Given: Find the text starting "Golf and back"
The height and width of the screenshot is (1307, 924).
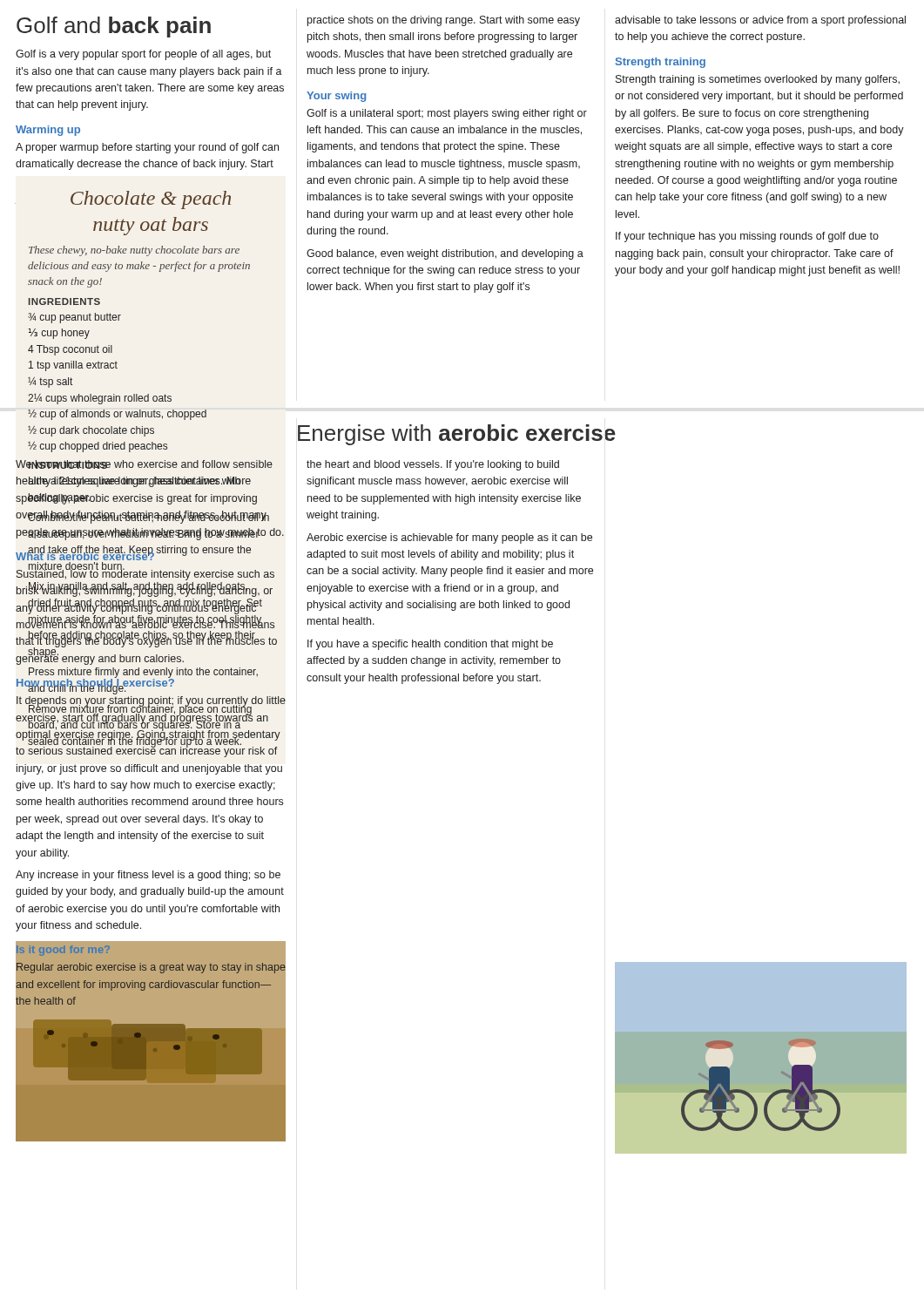Looking at the screenshot, I should pyautogui.click(x=151, y=26).
